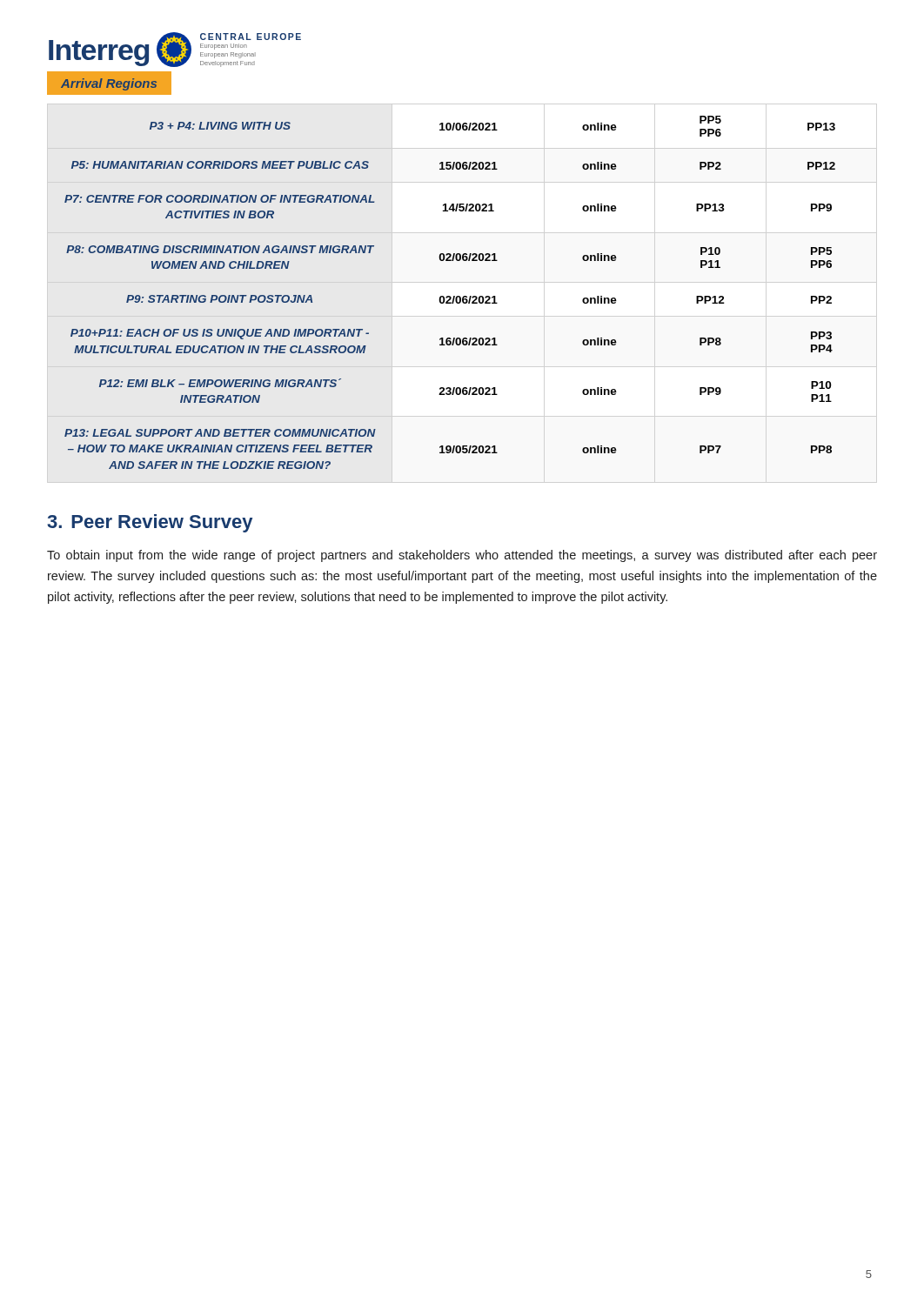Find the table

click(x=462, y=293)
